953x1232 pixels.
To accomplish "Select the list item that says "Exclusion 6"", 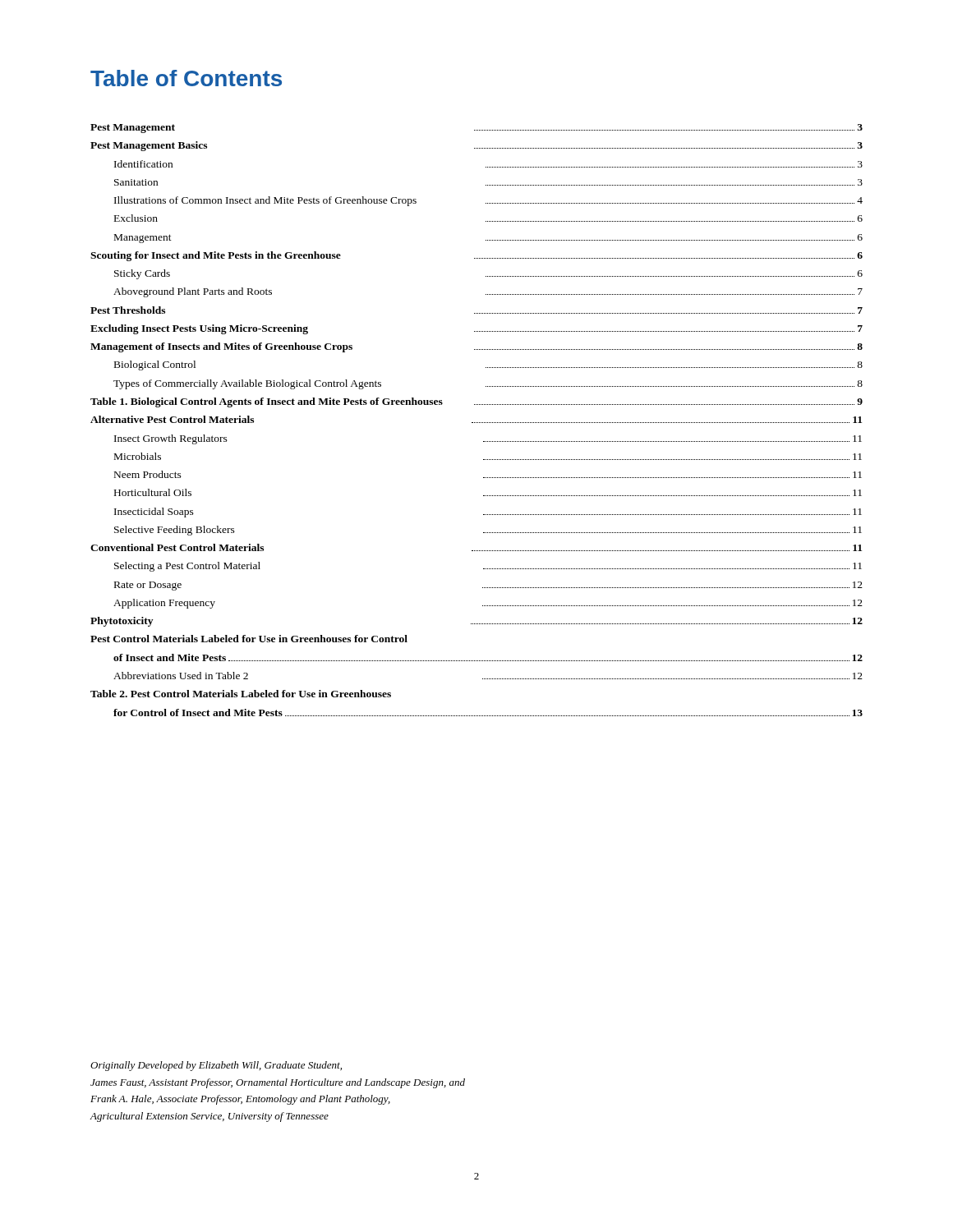I will [488, 219].
